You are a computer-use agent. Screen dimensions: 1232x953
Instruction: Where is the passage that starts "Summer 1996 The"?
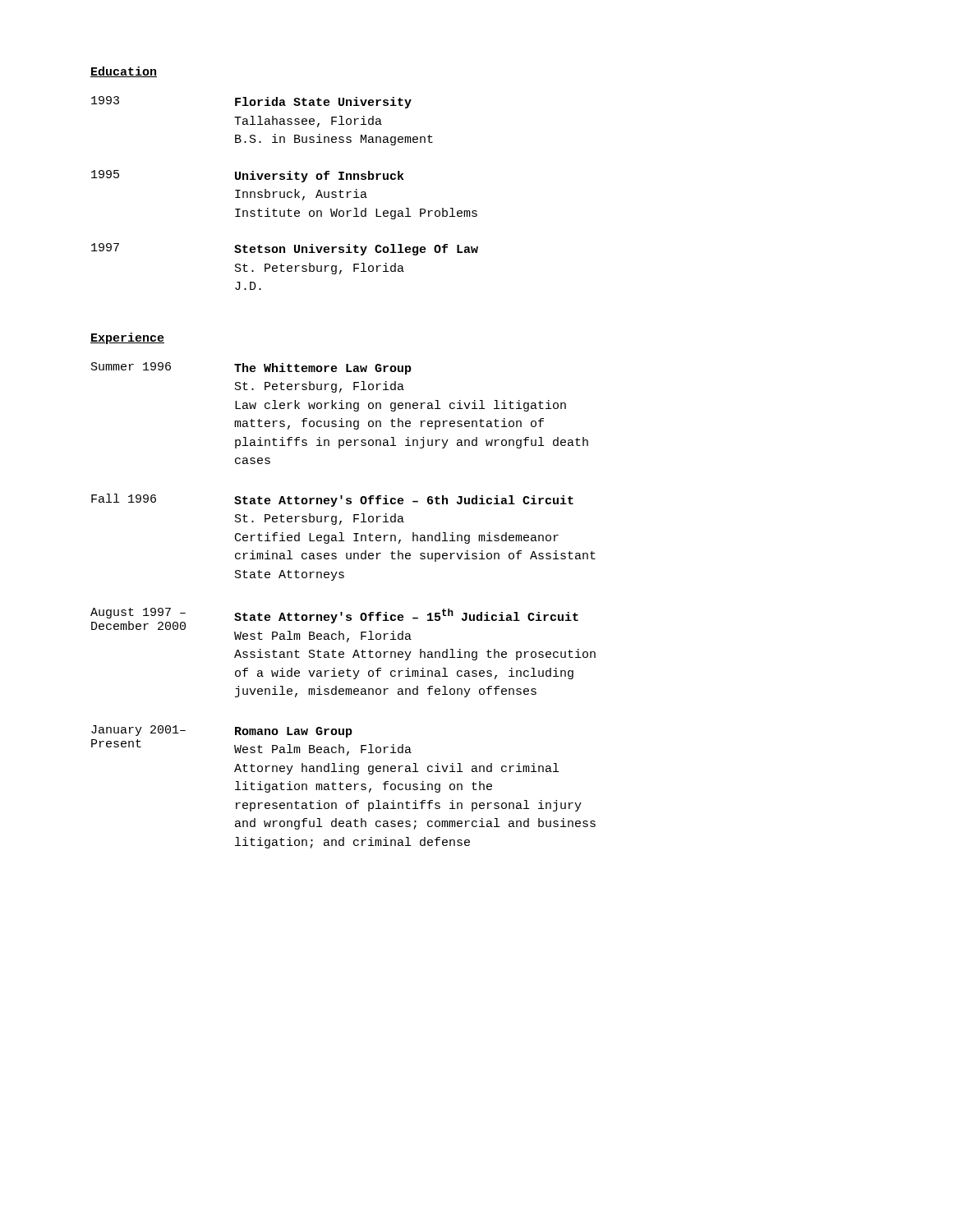(x=340, y=416)
